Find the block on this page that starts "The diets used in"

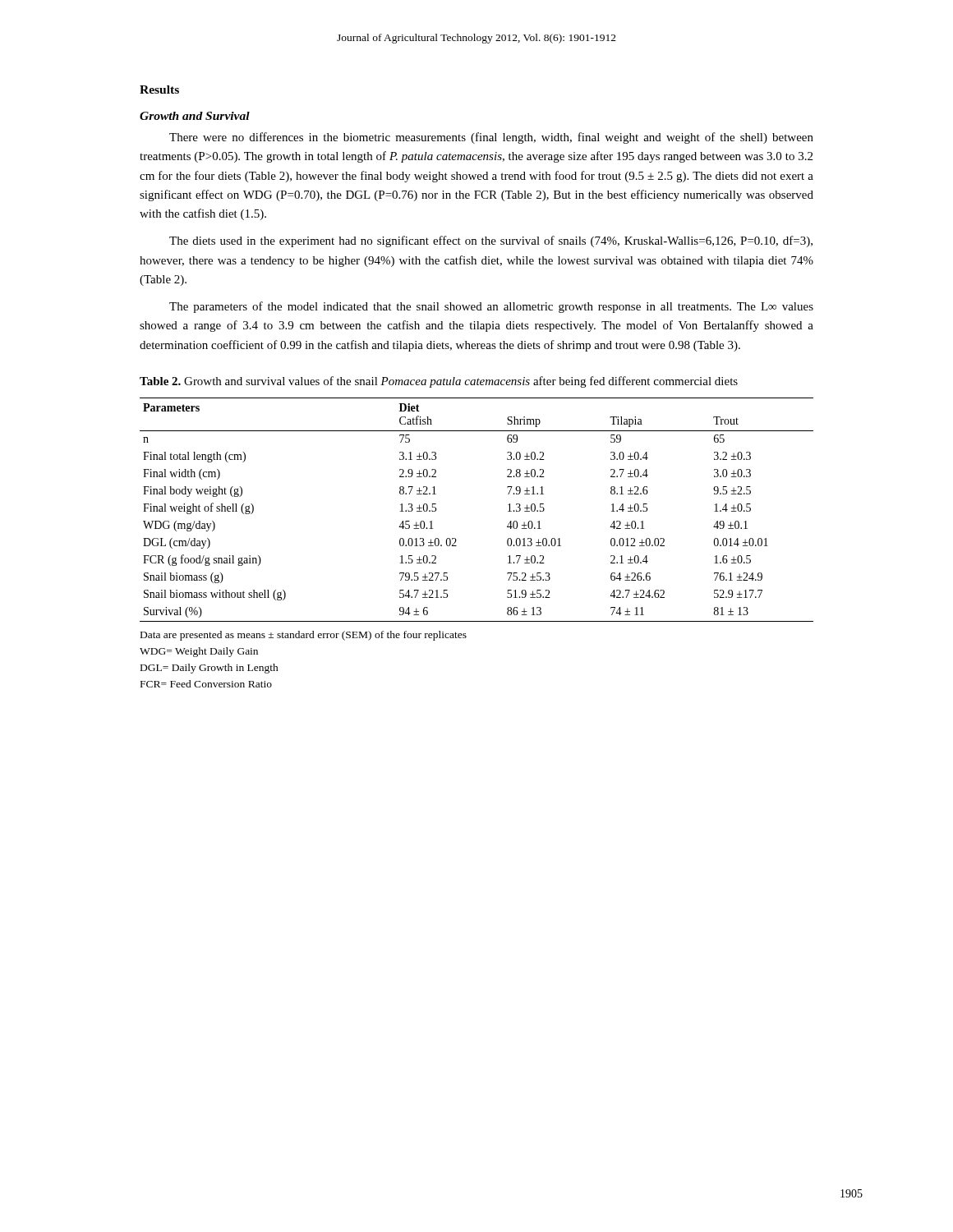click(x=476, y=260)
